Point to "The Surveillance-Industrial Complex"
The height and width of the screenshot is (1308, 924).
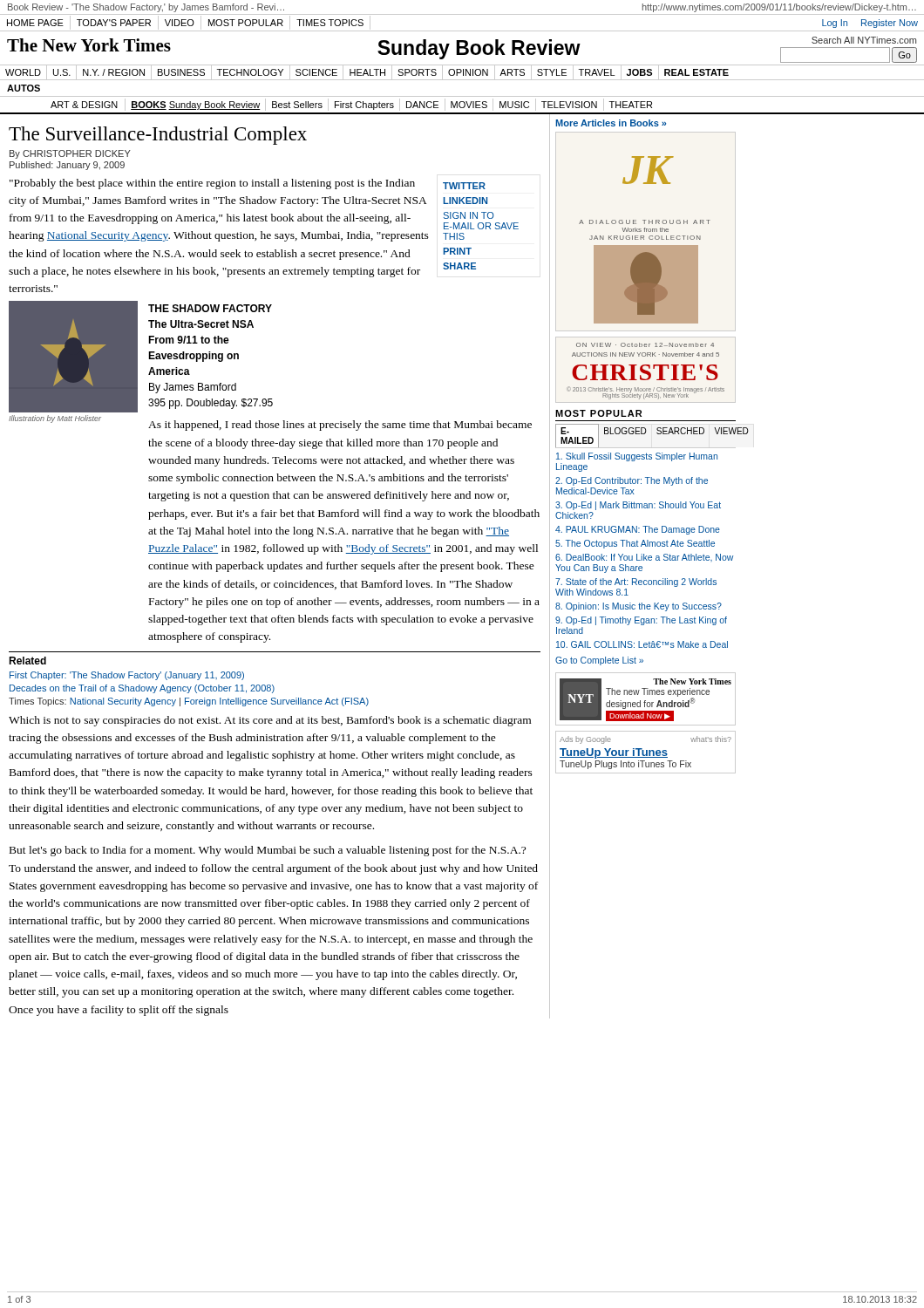(x=158, y=134)
